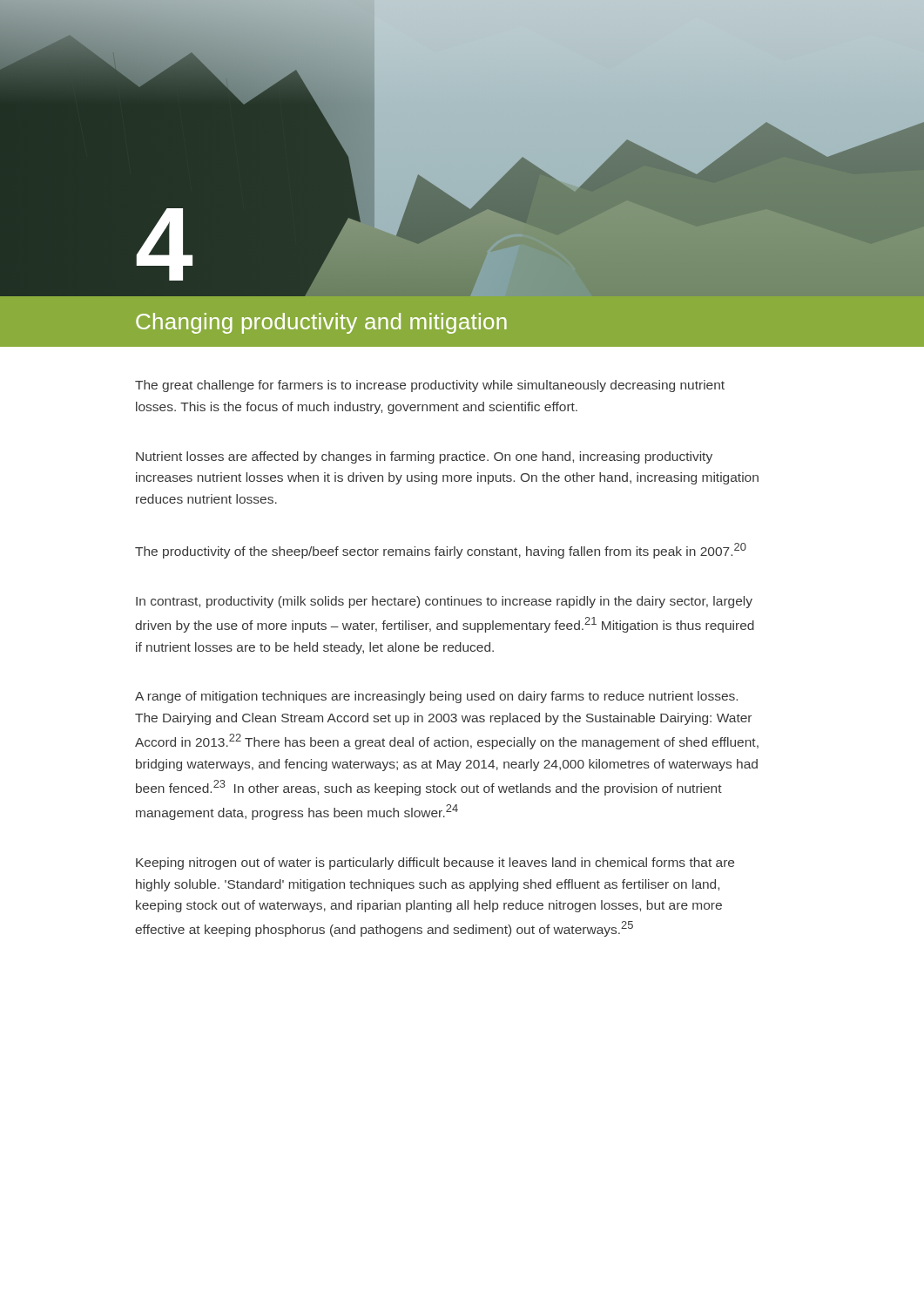This screenshot has height=1307, width=924.
Task: Where is the passage that starts "The productivity of the sheep/beef sector remains fairly"?
Action: [x=441, y=549]
